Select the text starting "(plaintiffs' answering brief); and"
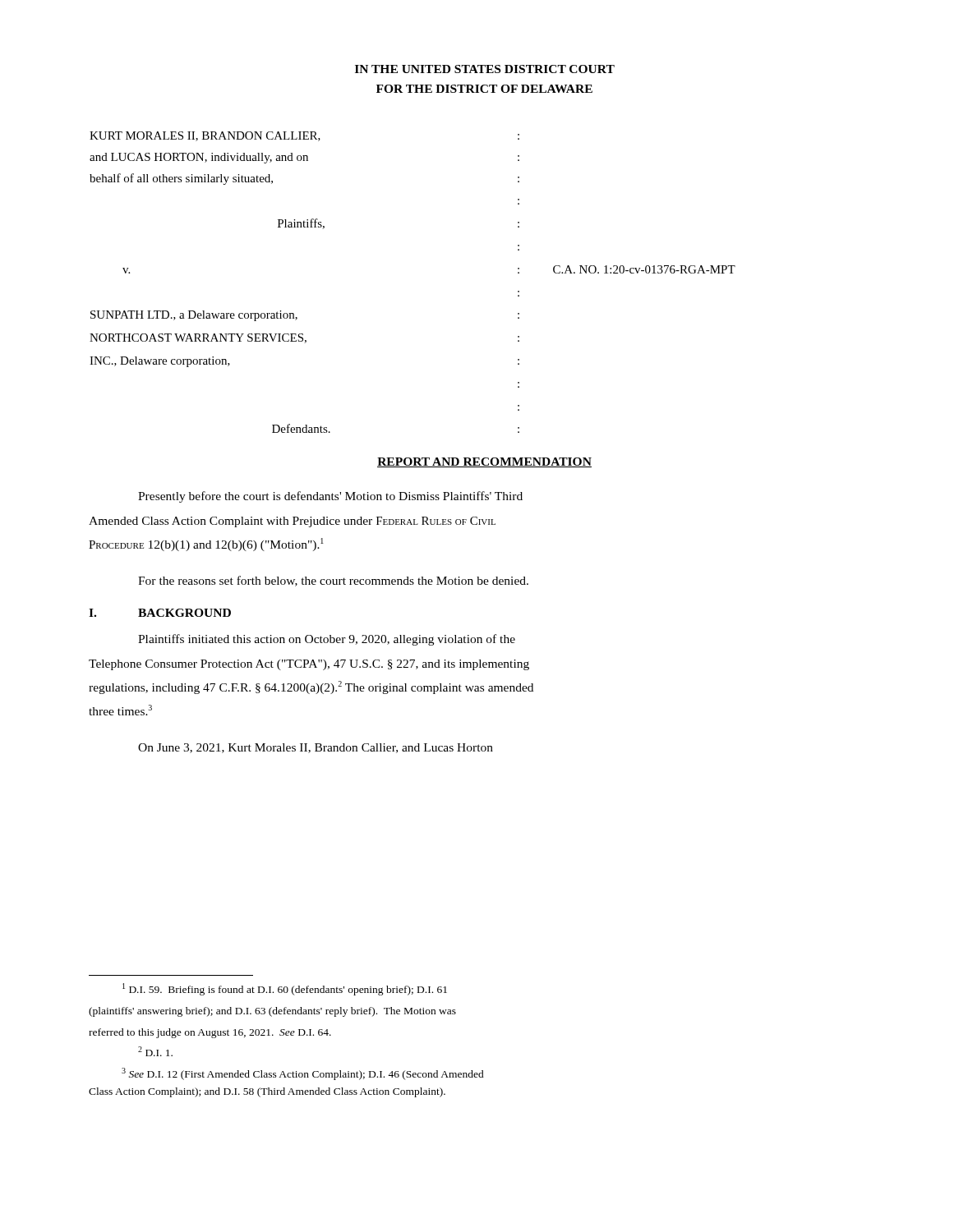The height and width of the screenshot is (1232, 954). coord(272,1011)
